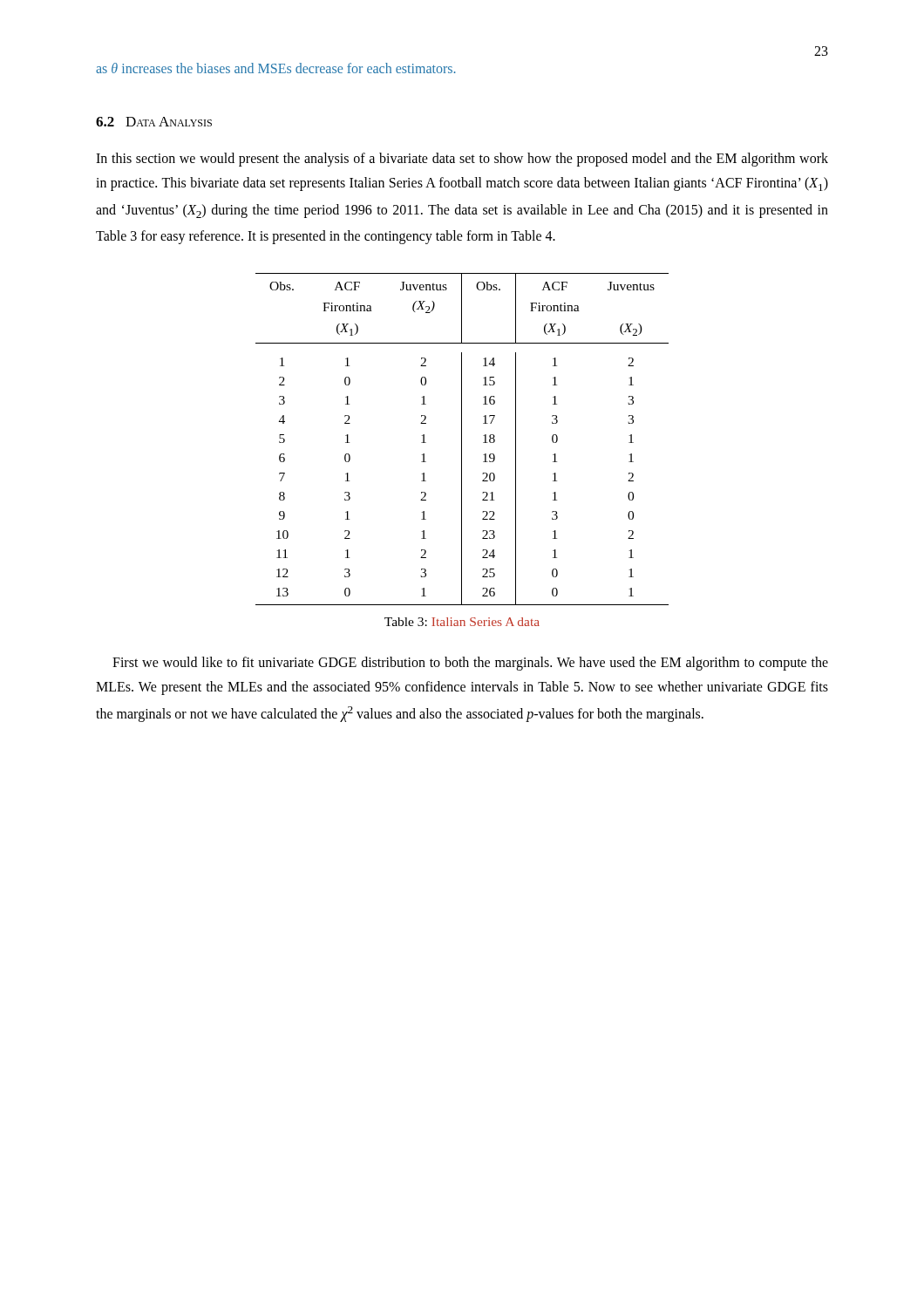Viewport: 924px width, 1308px height.
Task: Locate the text starting "6.2 Data Analysis"
Action: (x=154, y=122)
